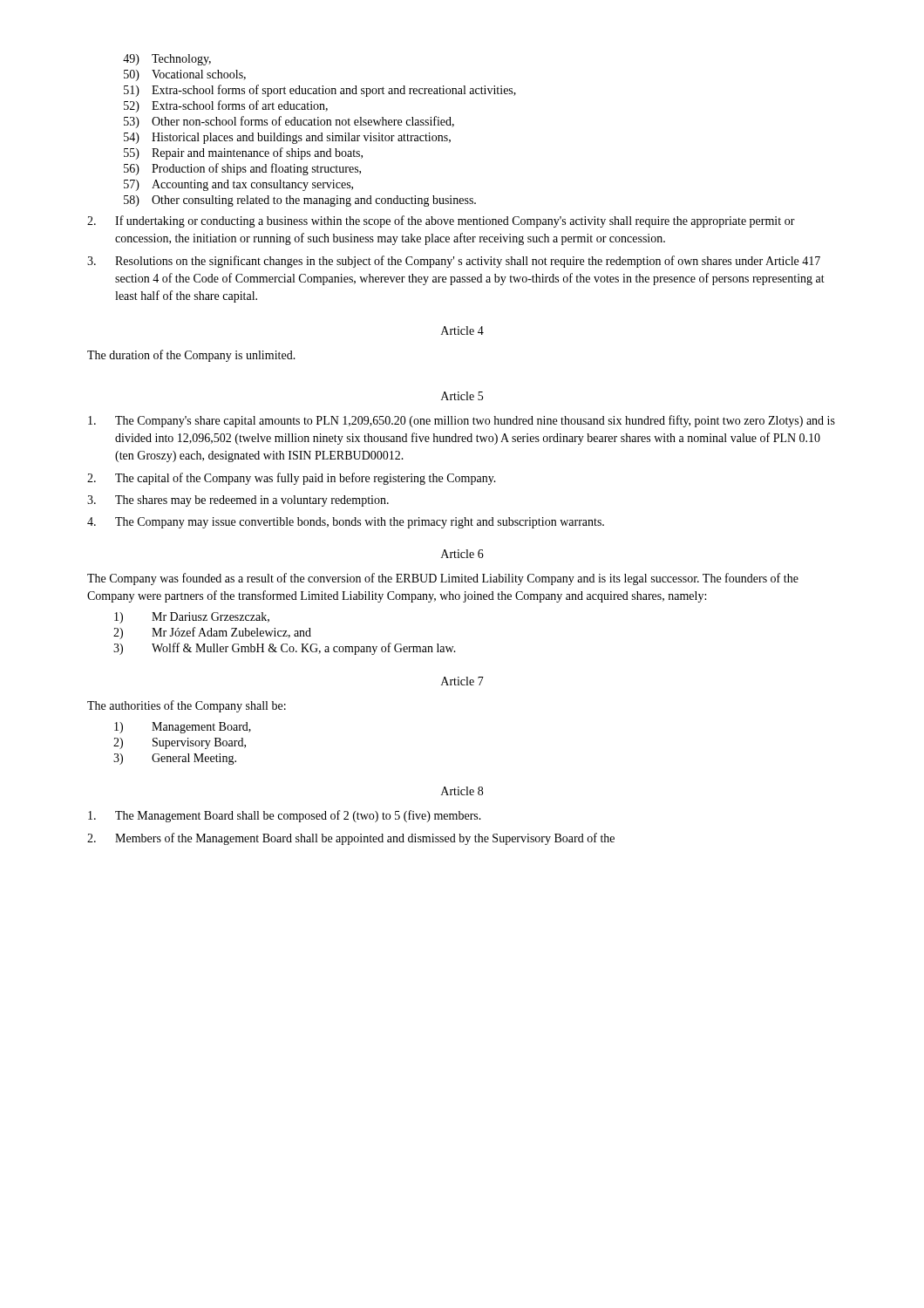
Task: Where does it say "1) Mr Dariusz Grzeszczak,"?
Action: tap(192, 618)
